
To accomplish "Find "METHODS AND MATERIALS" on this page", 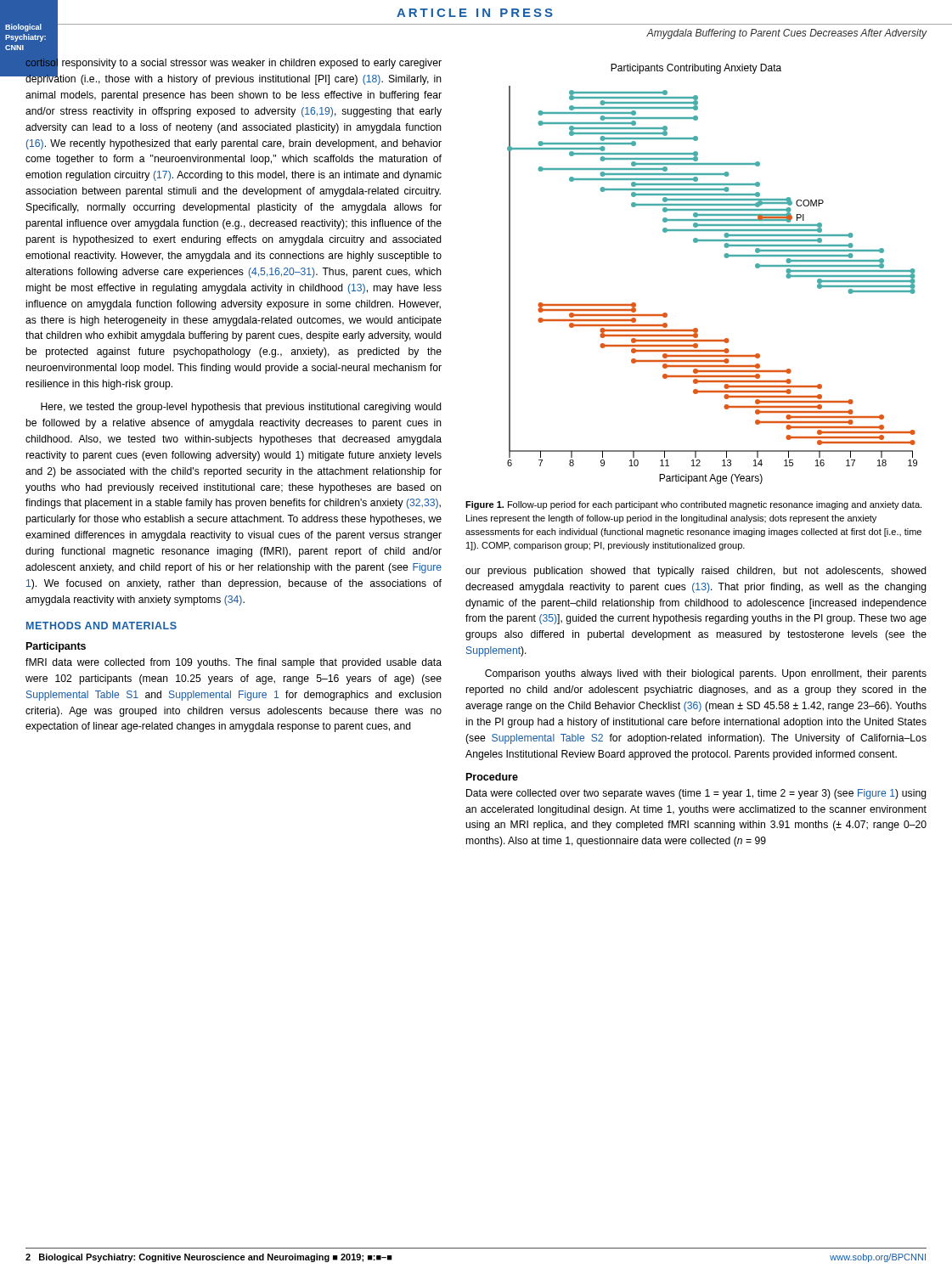I will pyautogui.click(x=101, y=626).
